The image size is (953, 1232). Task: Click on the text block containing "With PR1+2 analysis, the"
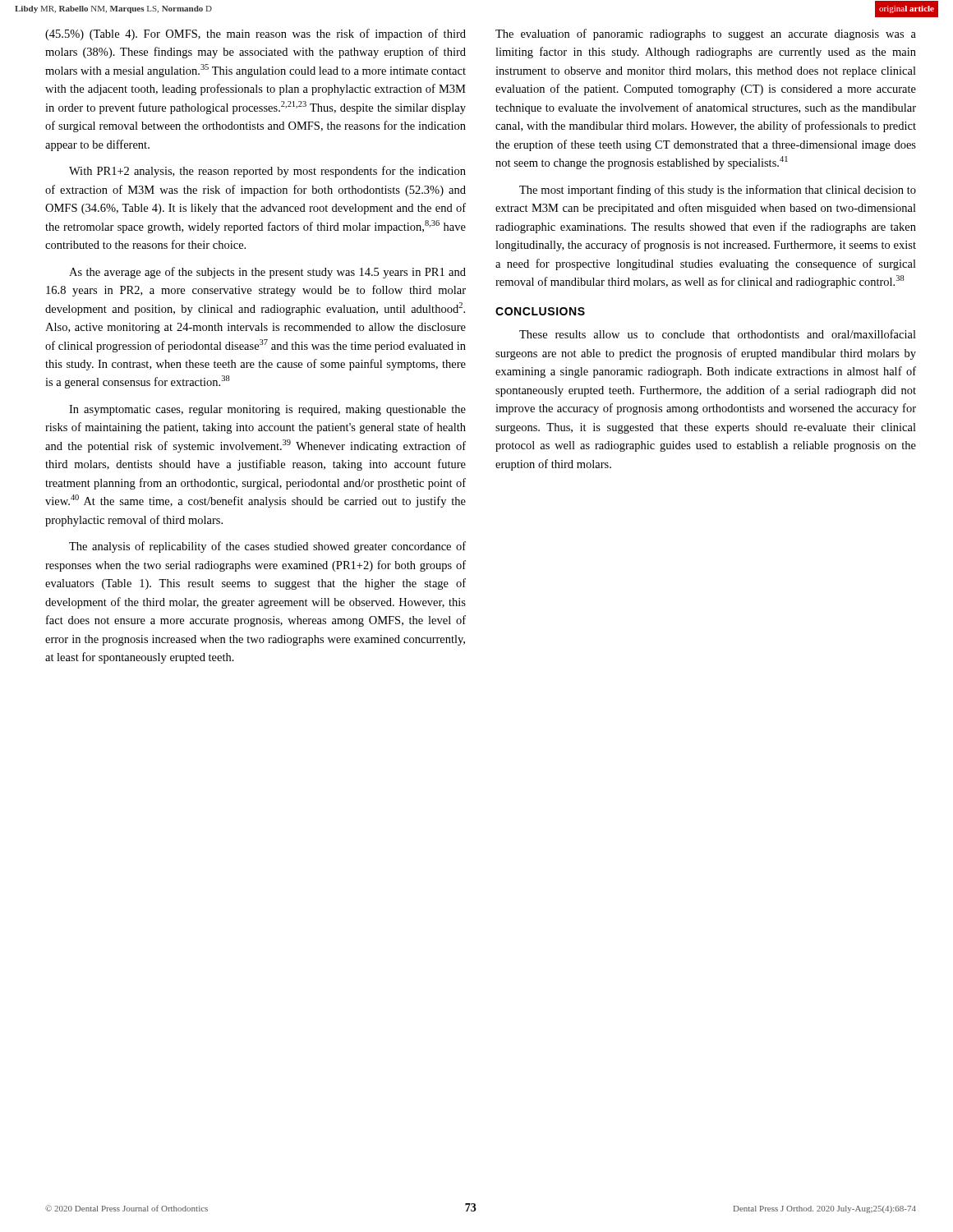[255, 208]
